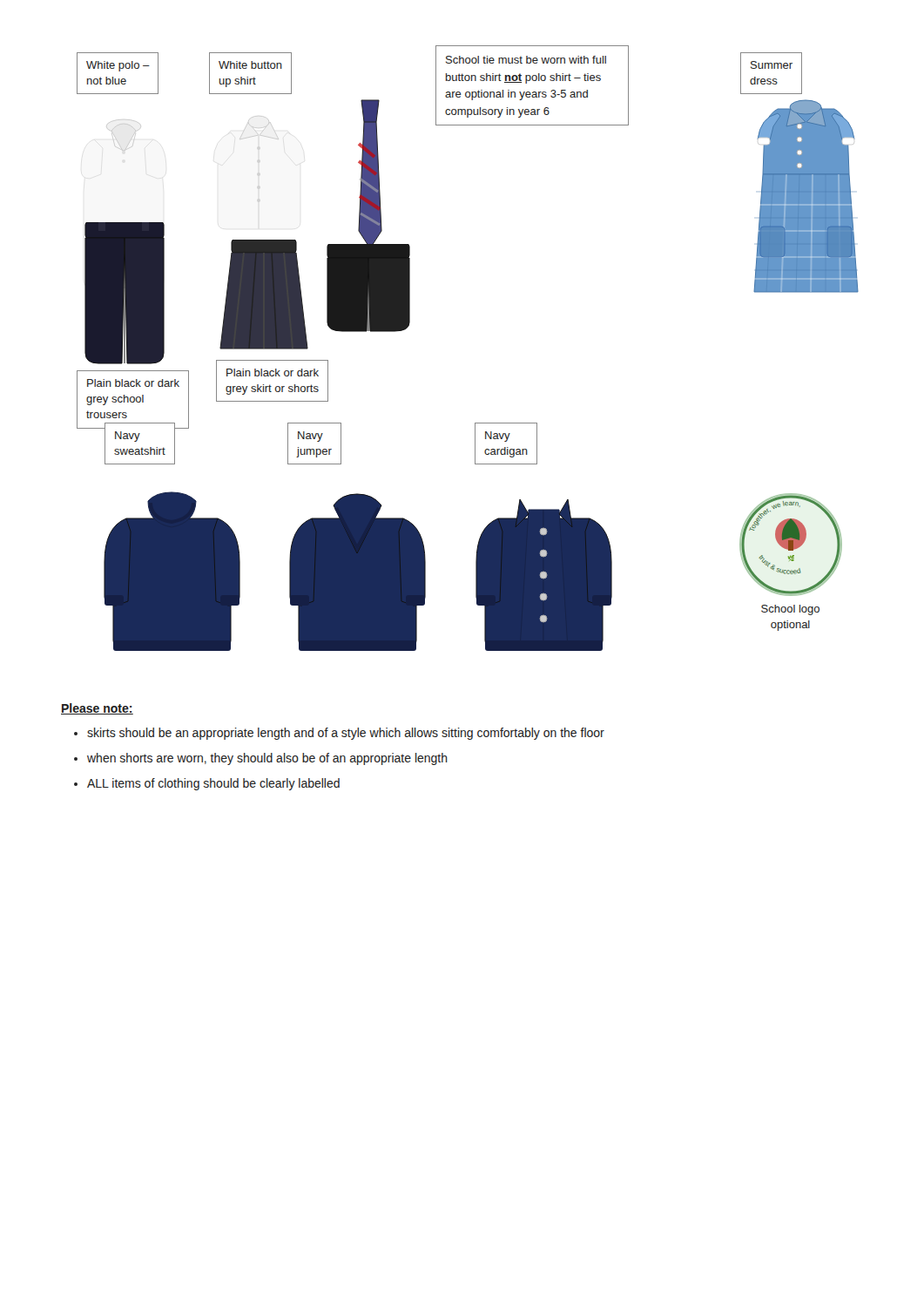The image size is (924, 1307).
Task: Find the caption that says "White buttonup shirt"
Action: (x=250, y=73)
